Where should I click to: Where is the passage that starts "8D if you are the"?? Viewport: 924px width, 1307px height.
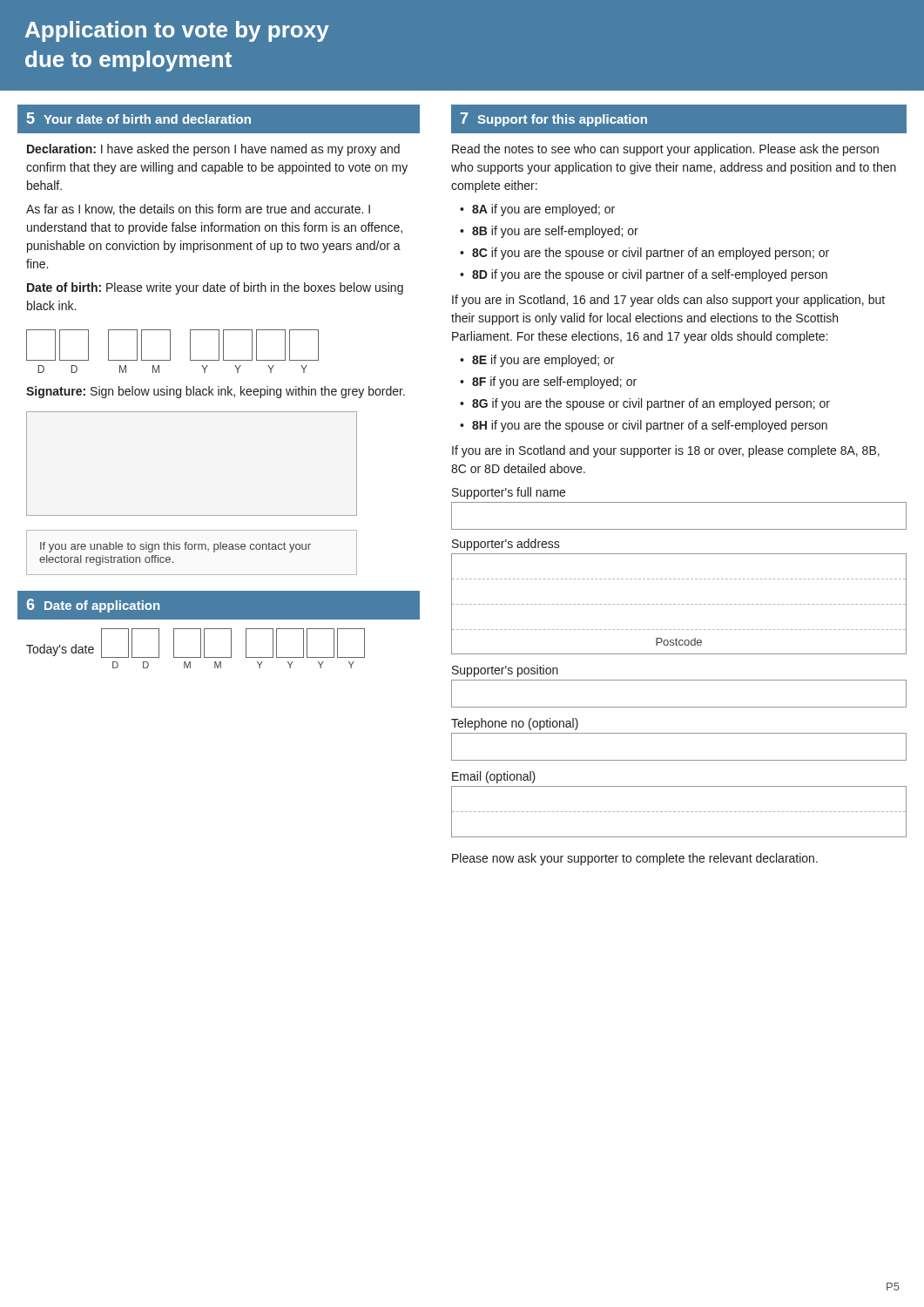(x=650, y=274)
